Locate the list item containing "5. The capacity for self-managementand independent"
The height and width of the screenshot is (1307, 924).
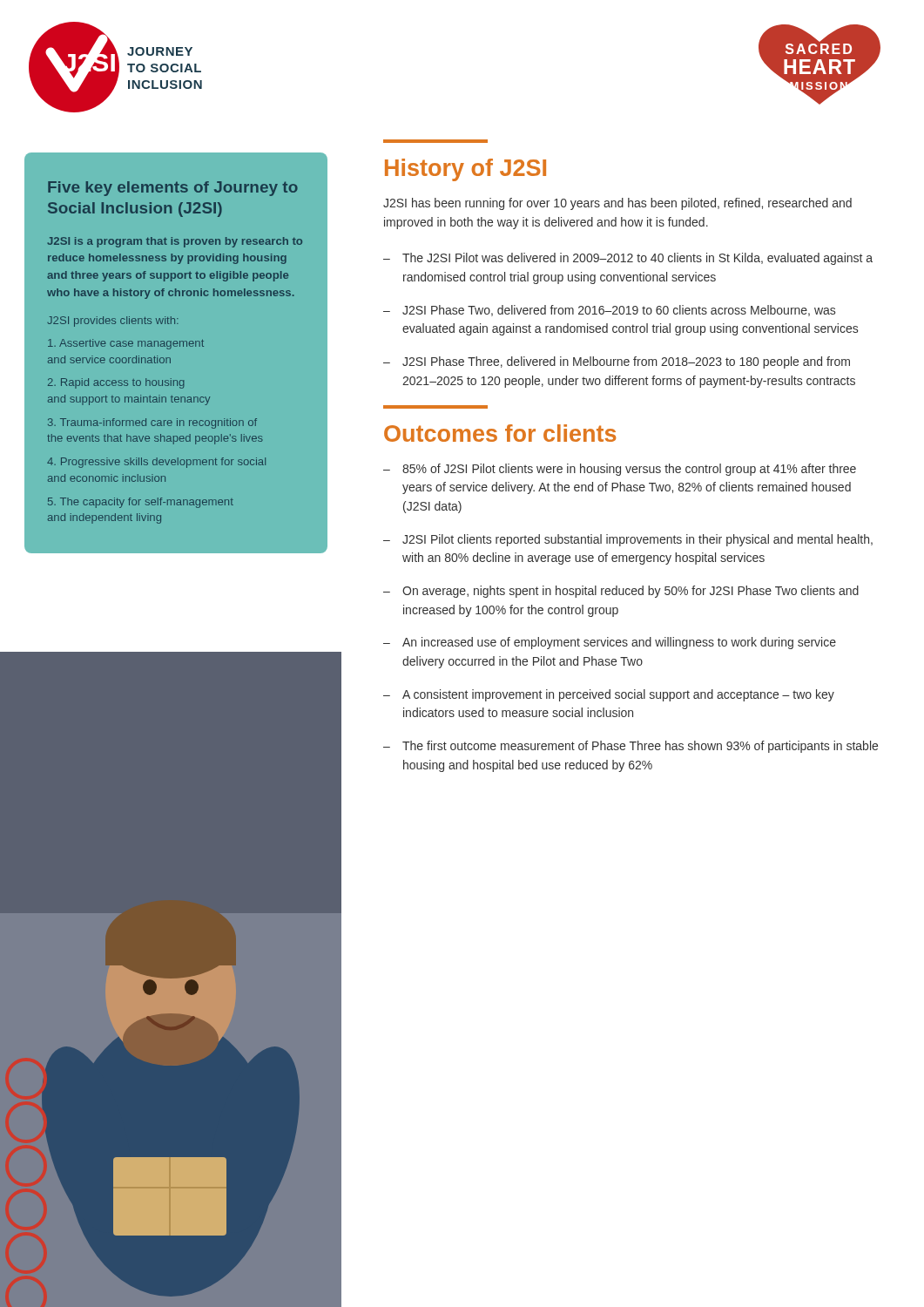(x=140, y=509)
